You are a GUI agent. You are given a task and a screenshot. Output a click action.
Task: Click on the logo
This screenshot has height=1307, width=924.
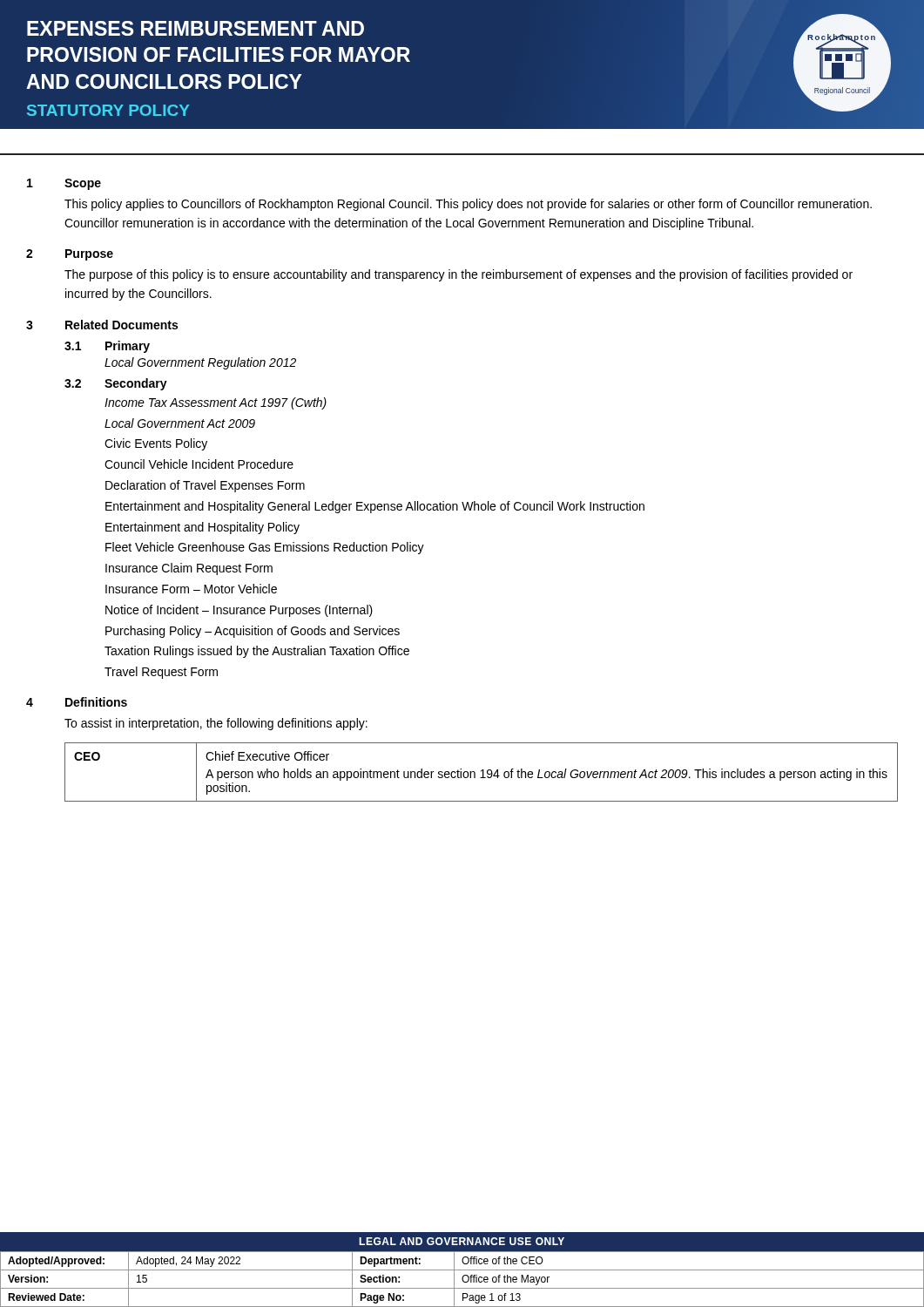coord(842,65)
